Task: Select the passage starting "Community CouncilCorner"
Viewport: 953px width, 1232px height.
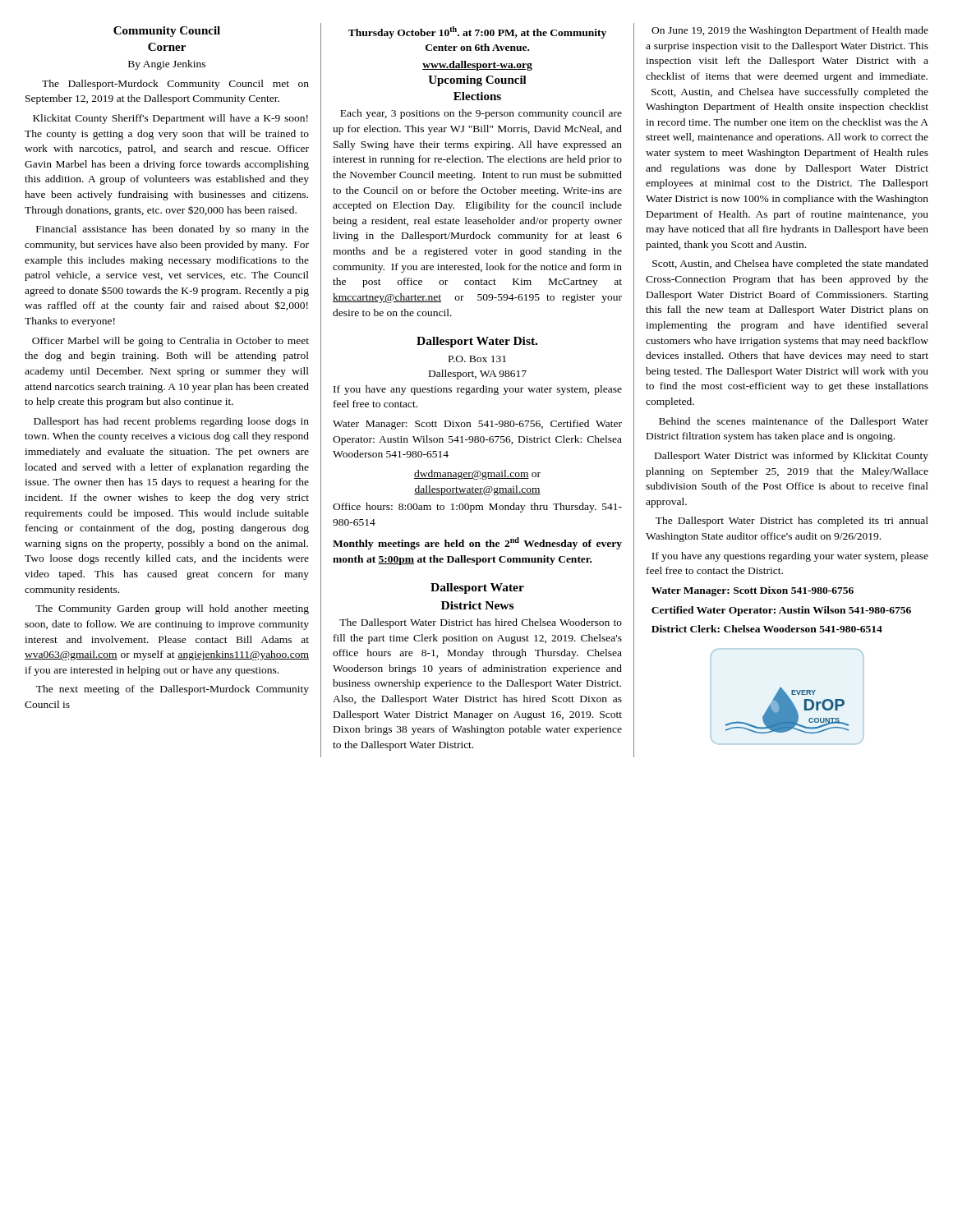Action: click(167, 39)
